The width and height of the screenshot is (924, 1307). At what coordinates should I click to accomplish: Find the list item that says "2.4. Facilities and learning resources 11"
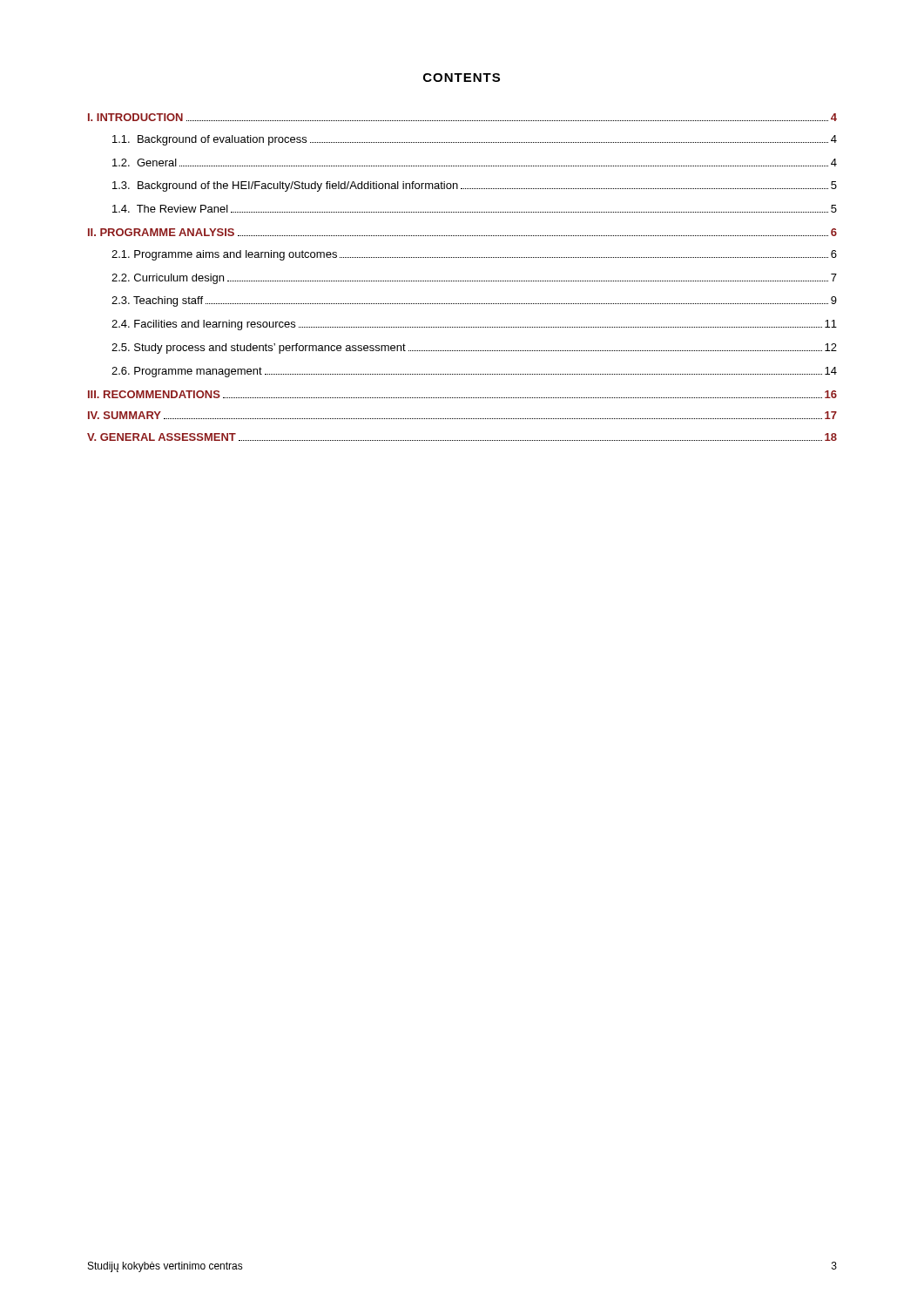[474, 325]
